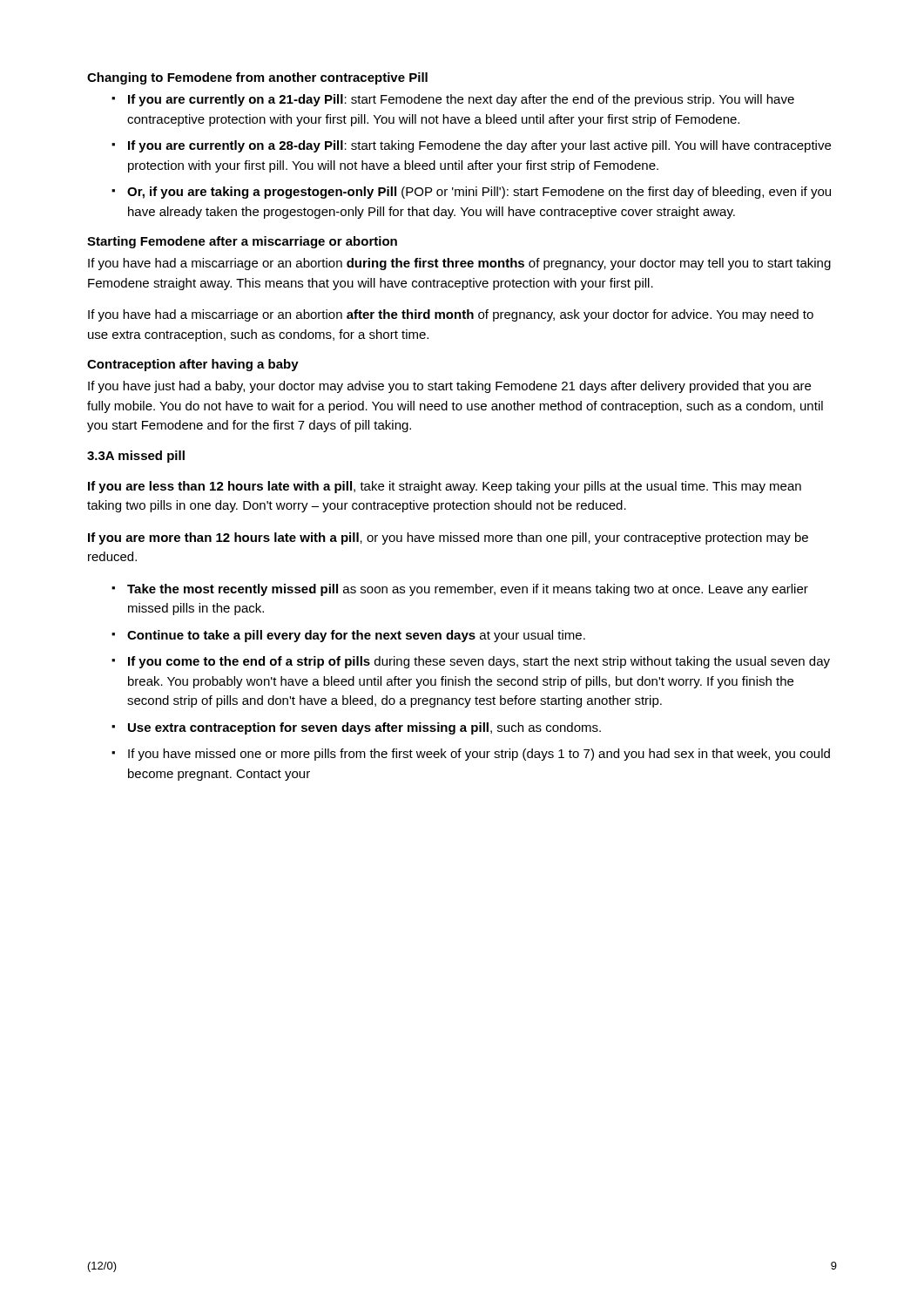The height and width of the screenshot is (1307, 924).
Task: Locate the list item with the text "If you have"
Action: pos(479,763)
